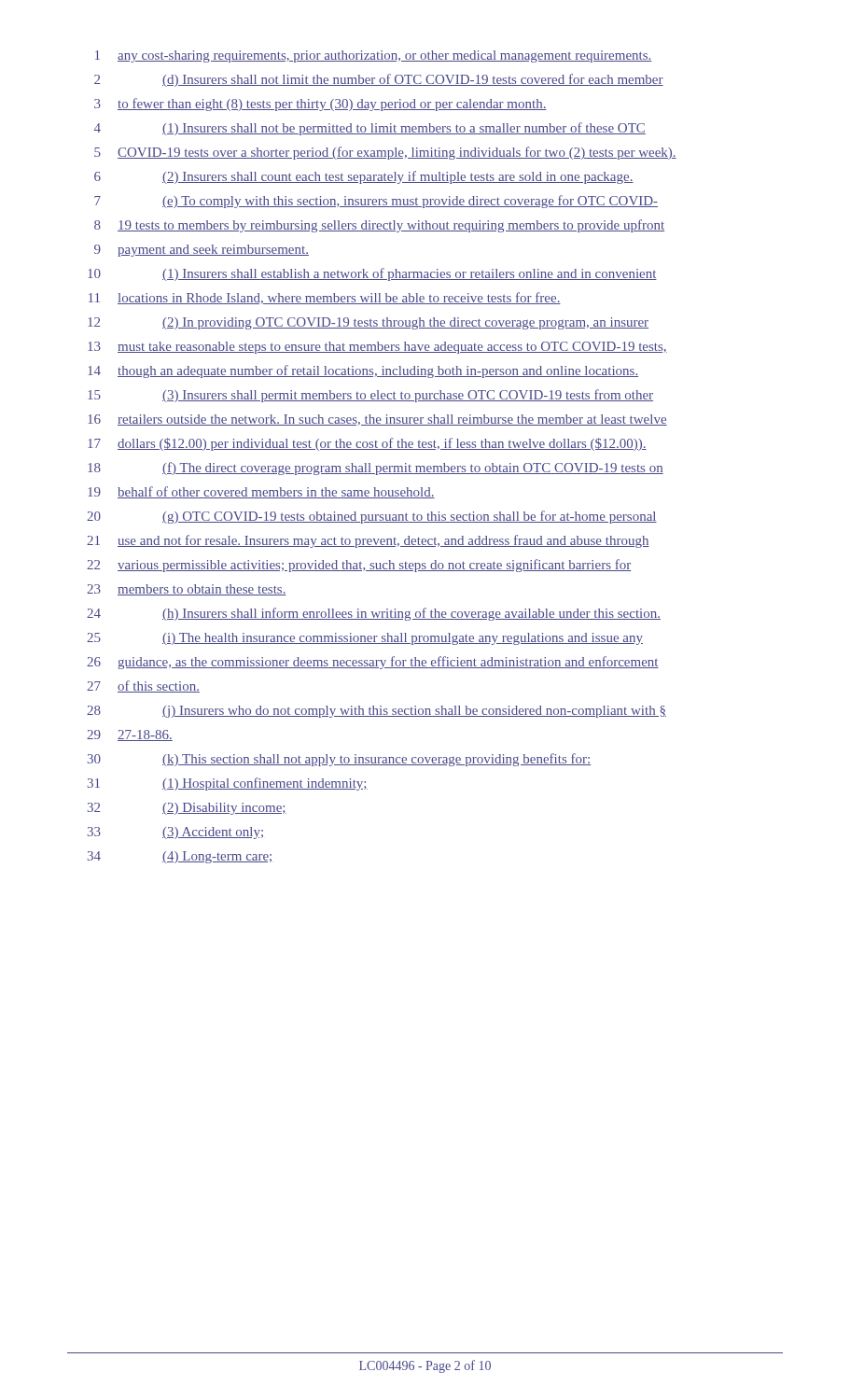Locate the list item containing "4 (1) Insurers"

coord(425,128)
